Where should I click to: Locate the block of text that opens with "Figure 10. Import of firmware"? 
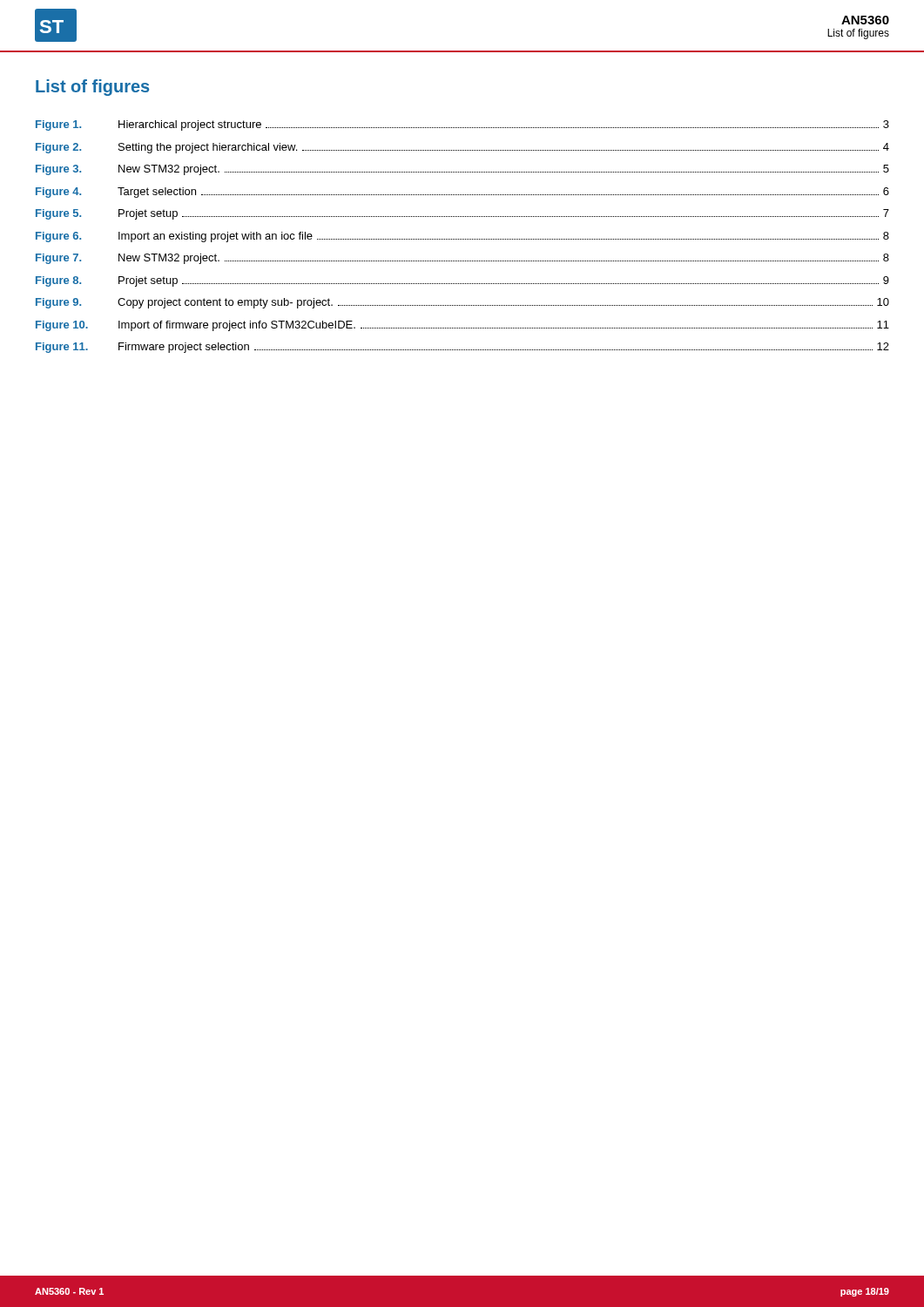click(462, 324)
